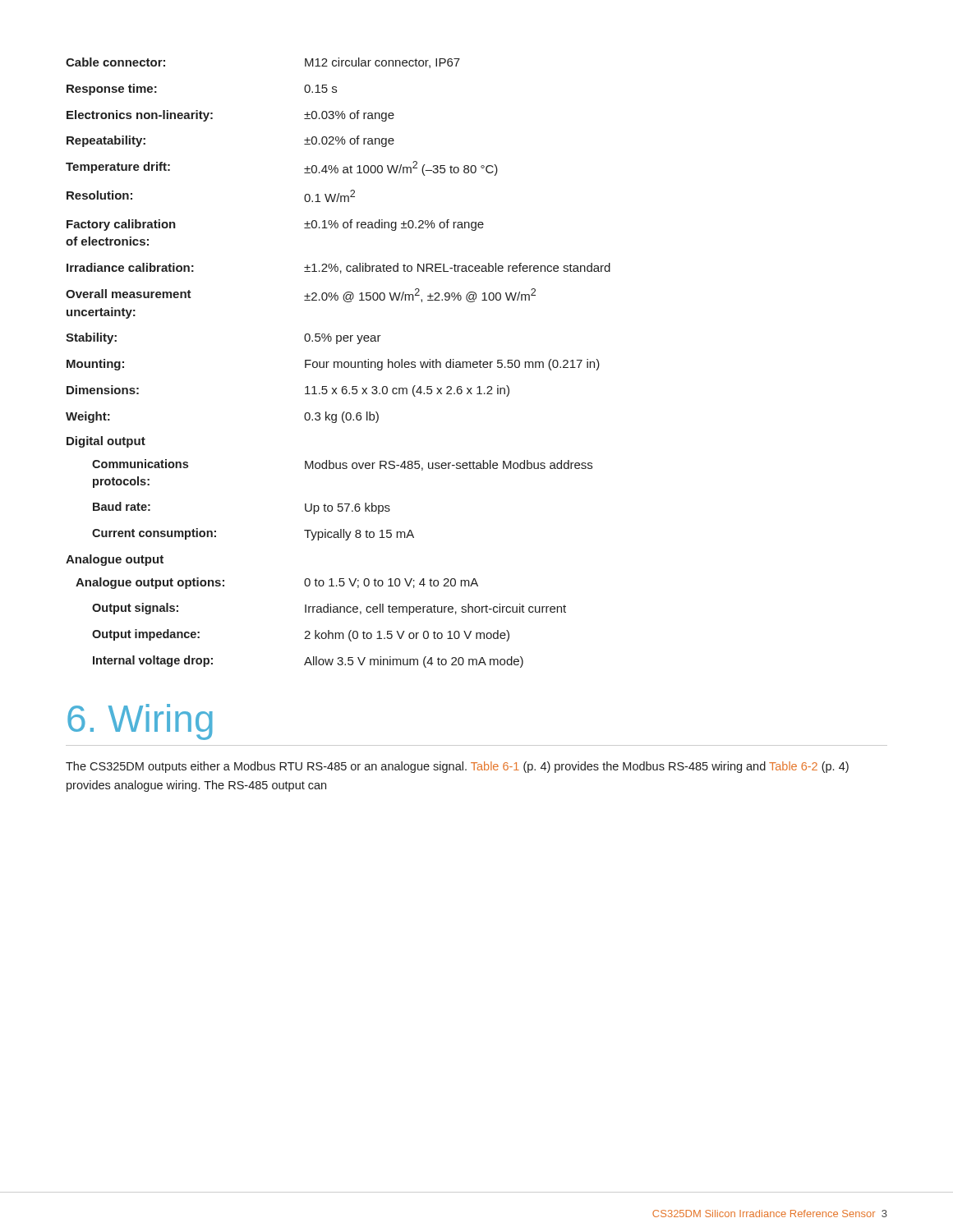Find the title that reads "6. Wiring"

(x=140, y=722)
